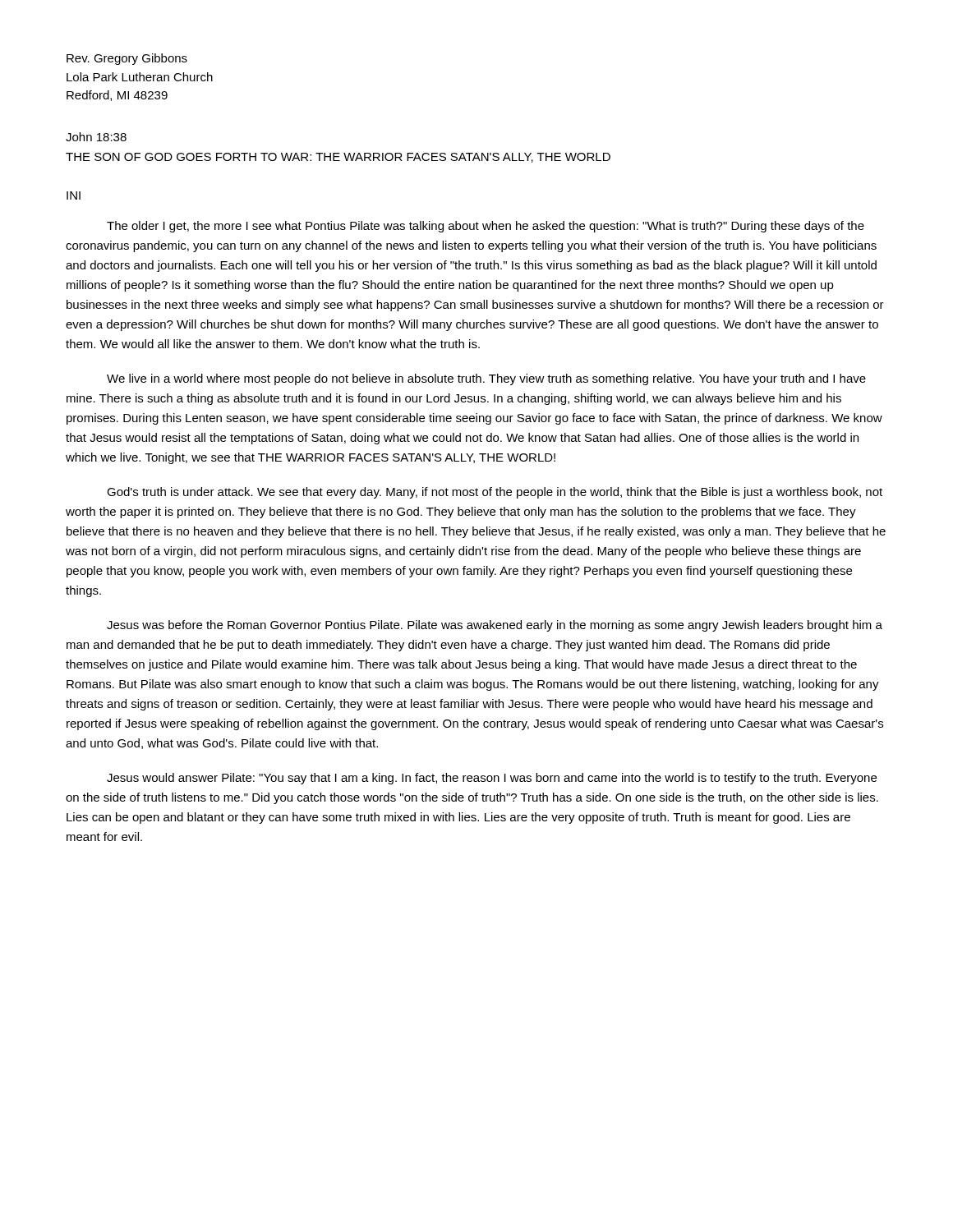Navigate to the element starting "Jesus would answer Pilate: "You say"
Viewport: 953px width, 1232px height.
click(x=476, y=807)
